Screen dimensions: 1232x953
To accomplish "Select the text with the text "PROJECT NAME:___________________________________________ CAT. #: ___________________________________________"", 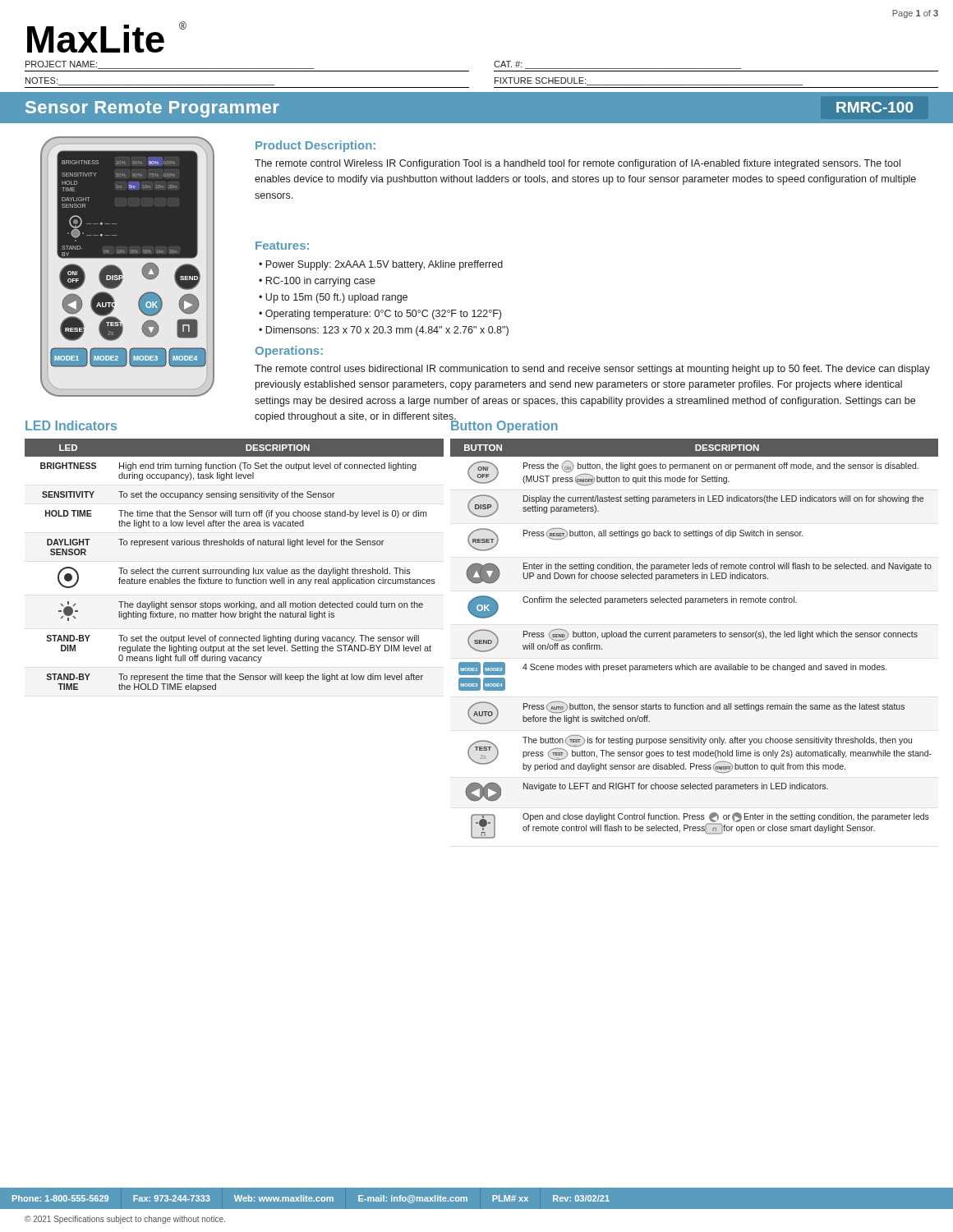I will click(x=64, y=64).
